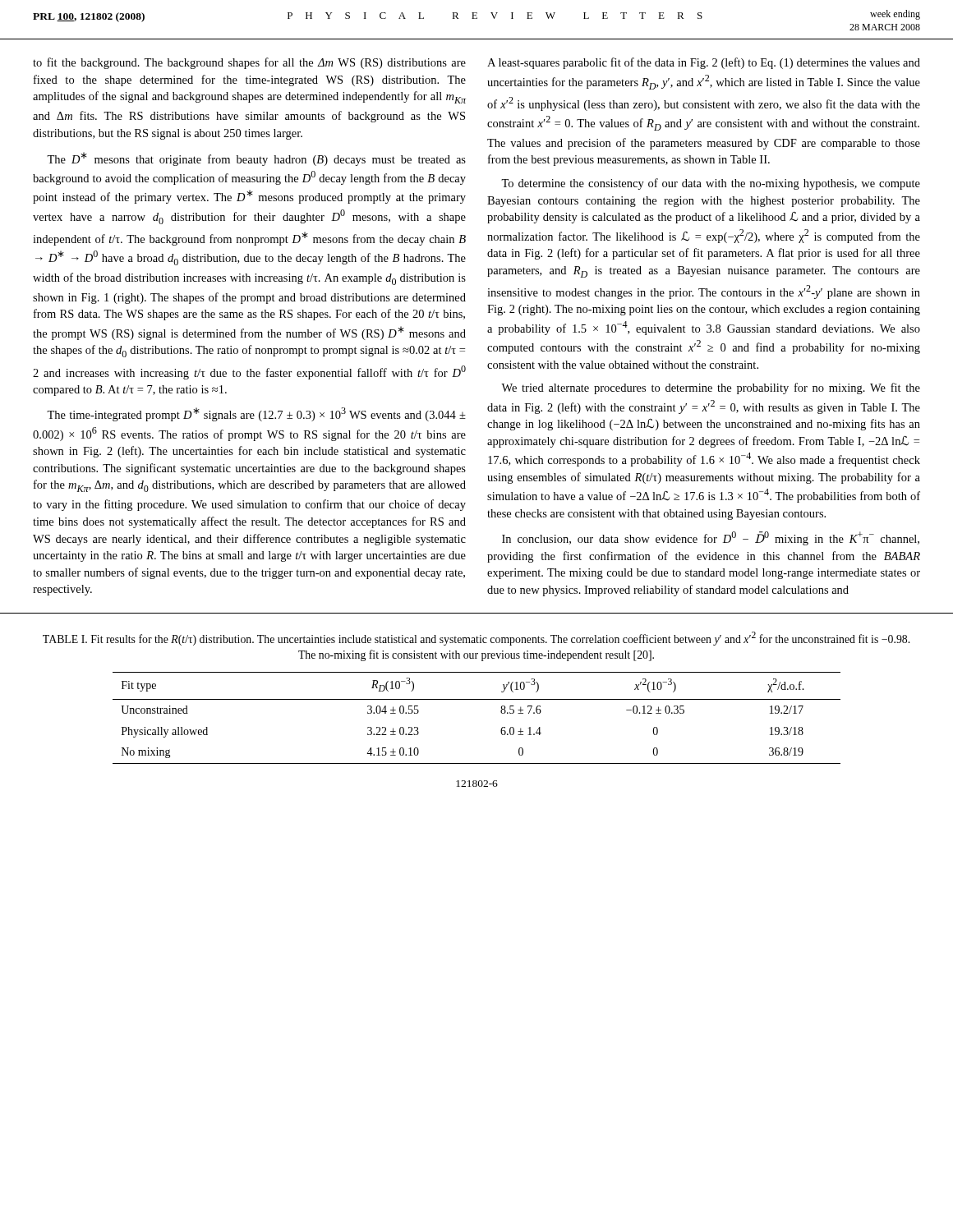The width and height of the screenshot is (953, 1232).
Task: Find the text block that reads "The time-integrated prompt D∗ signals are (12.7 ±"
Action: pos(249,501)
